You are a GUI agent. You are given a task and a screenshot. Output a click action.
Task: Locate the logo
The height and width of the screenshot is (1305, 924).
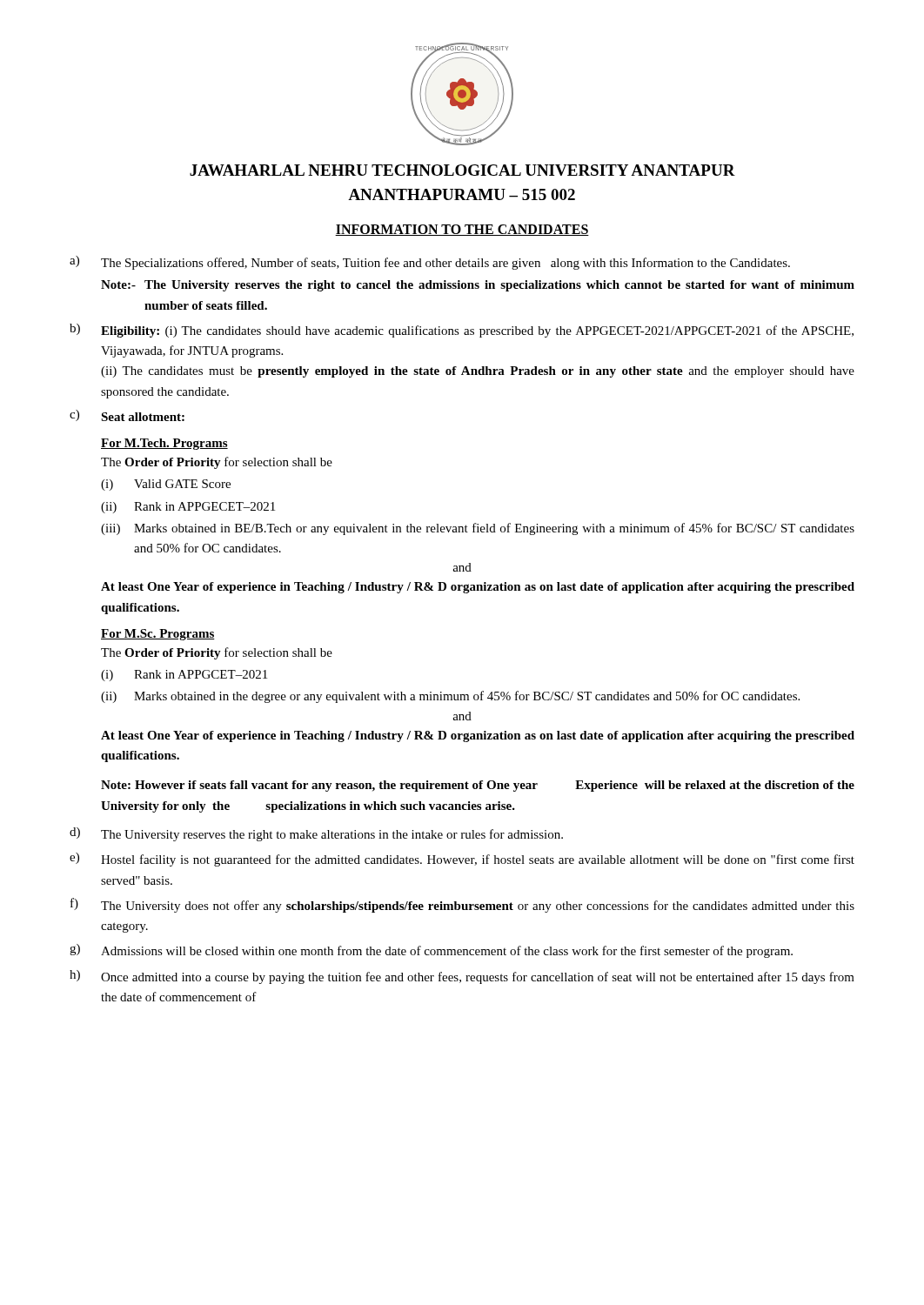point(462,96)
